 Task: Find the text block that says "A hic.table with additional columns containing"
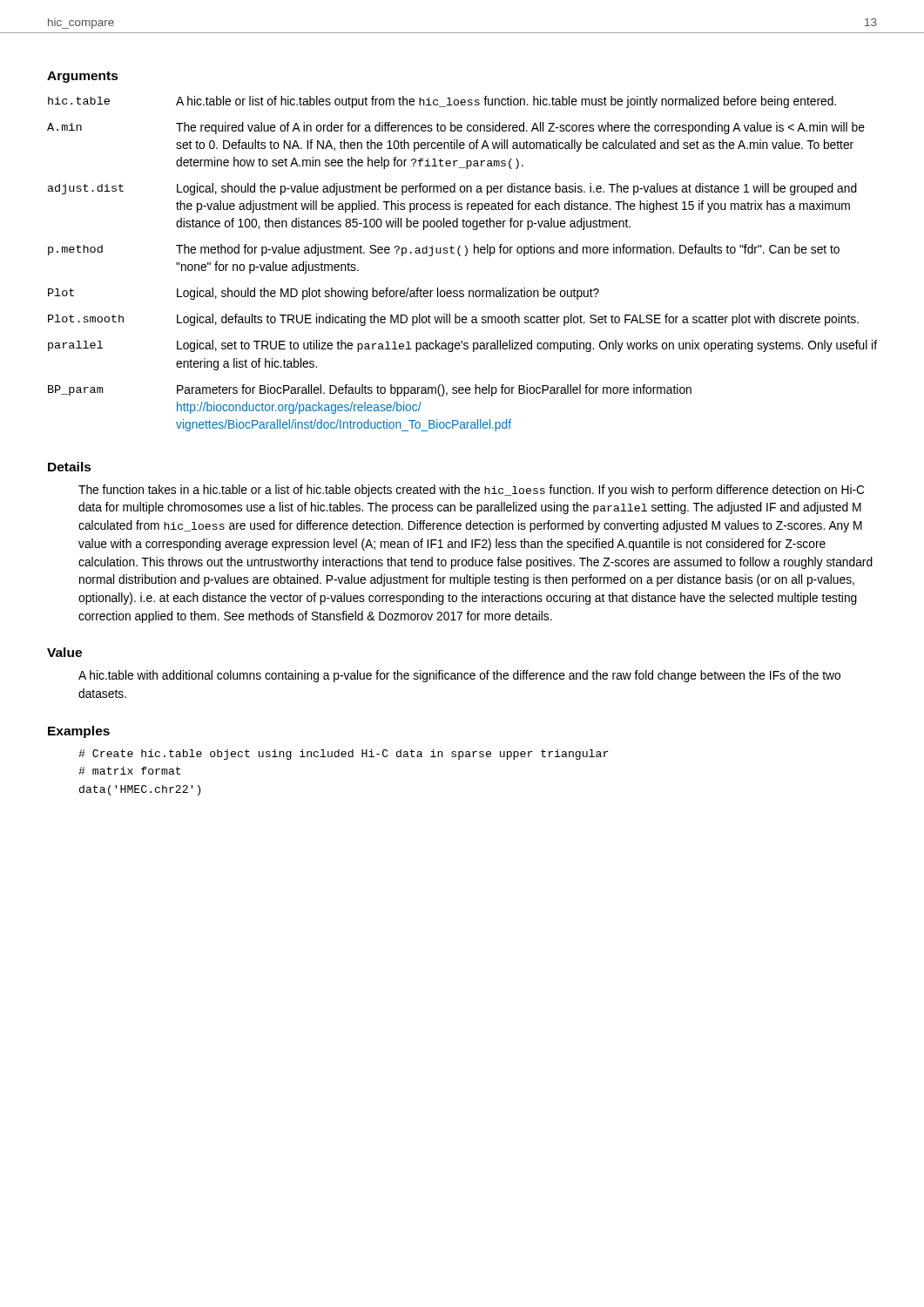(460, 685)
